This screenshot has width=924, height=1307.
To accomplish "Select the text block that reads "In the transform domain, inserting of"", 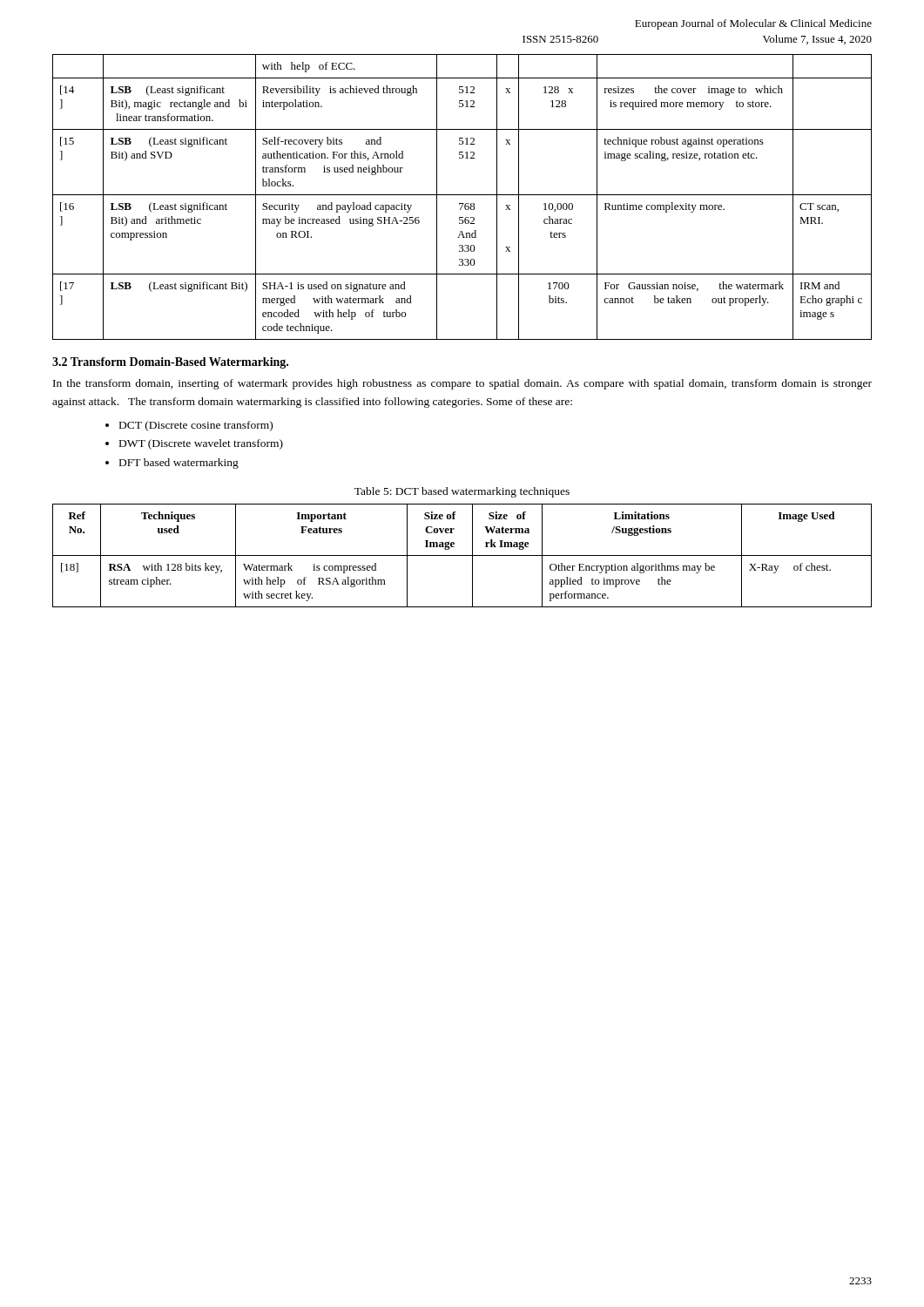I will [462, 392].
